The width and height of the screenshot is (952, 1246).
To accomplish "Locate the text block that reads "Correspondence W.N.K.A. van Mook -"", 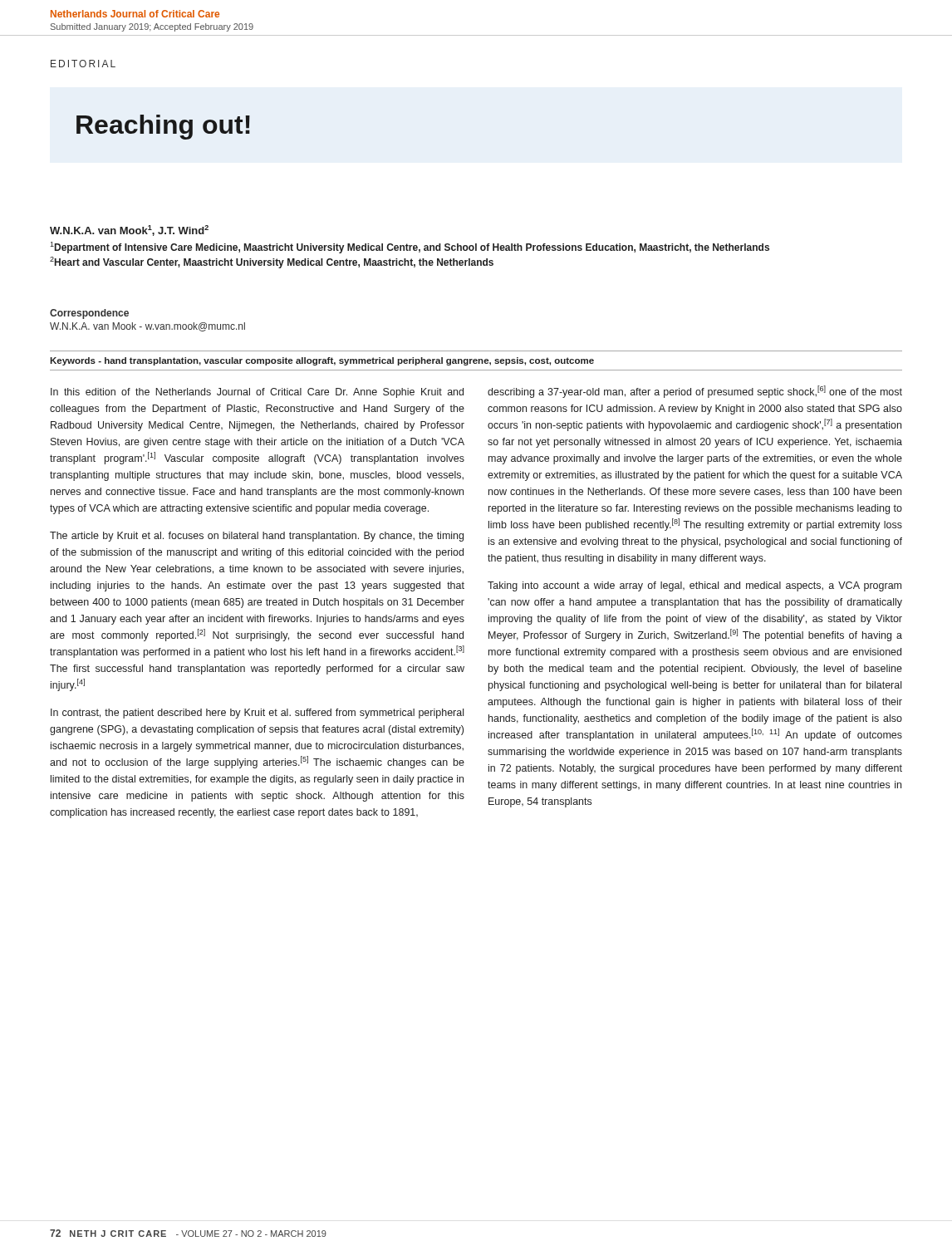I will [x=89, y=314].
